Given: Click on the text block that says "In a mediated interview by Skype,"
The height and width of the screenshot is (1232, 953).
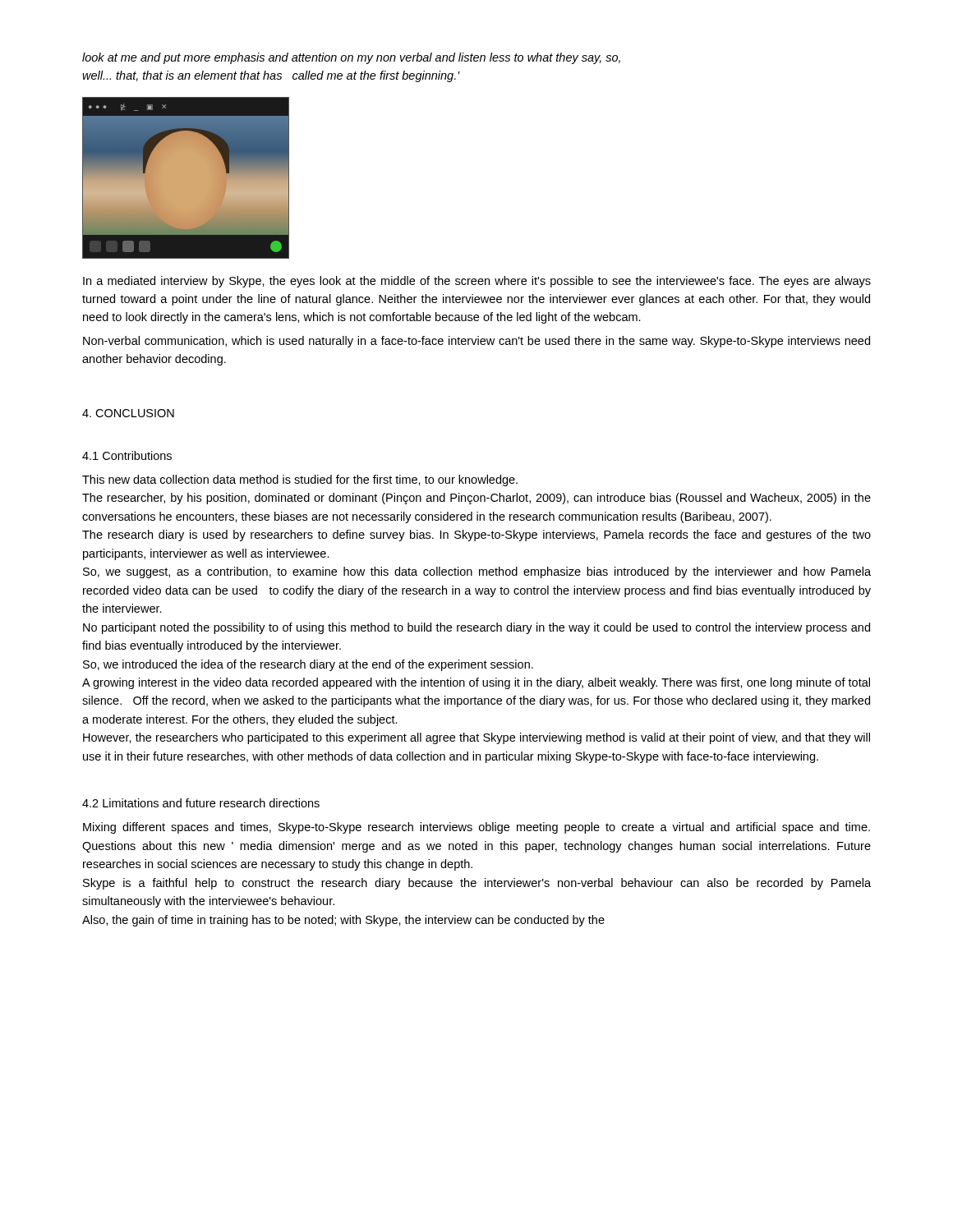Looking at the screenshot, I should click(476, 299).
